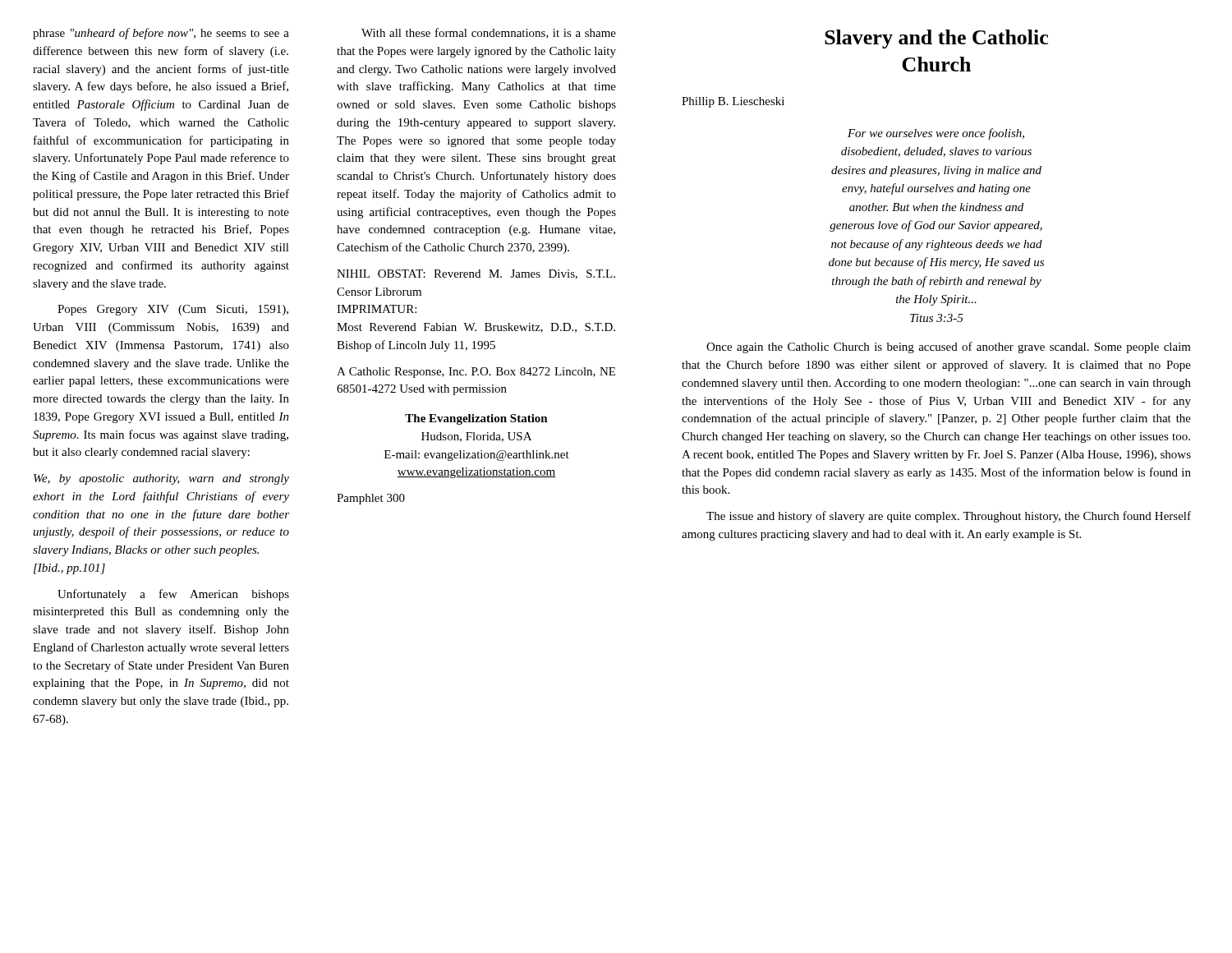Find the region starting "A Catholic Response, Inc. P.O. Box 84272"
This screenshot has height=953, width=1232.
coord(476,381)
